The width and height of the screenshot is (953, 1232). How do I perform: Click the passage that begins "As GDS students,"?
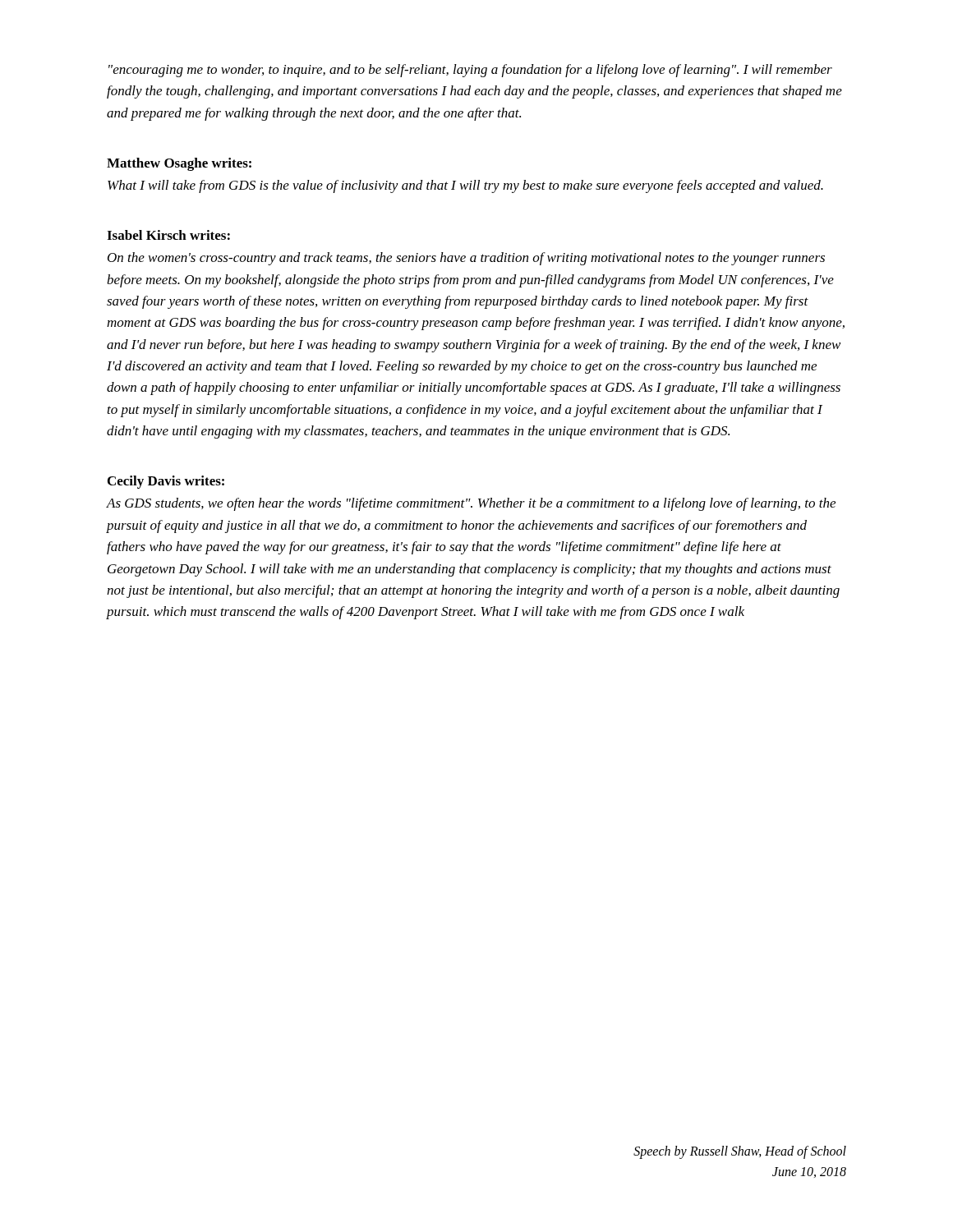point(476,558)
